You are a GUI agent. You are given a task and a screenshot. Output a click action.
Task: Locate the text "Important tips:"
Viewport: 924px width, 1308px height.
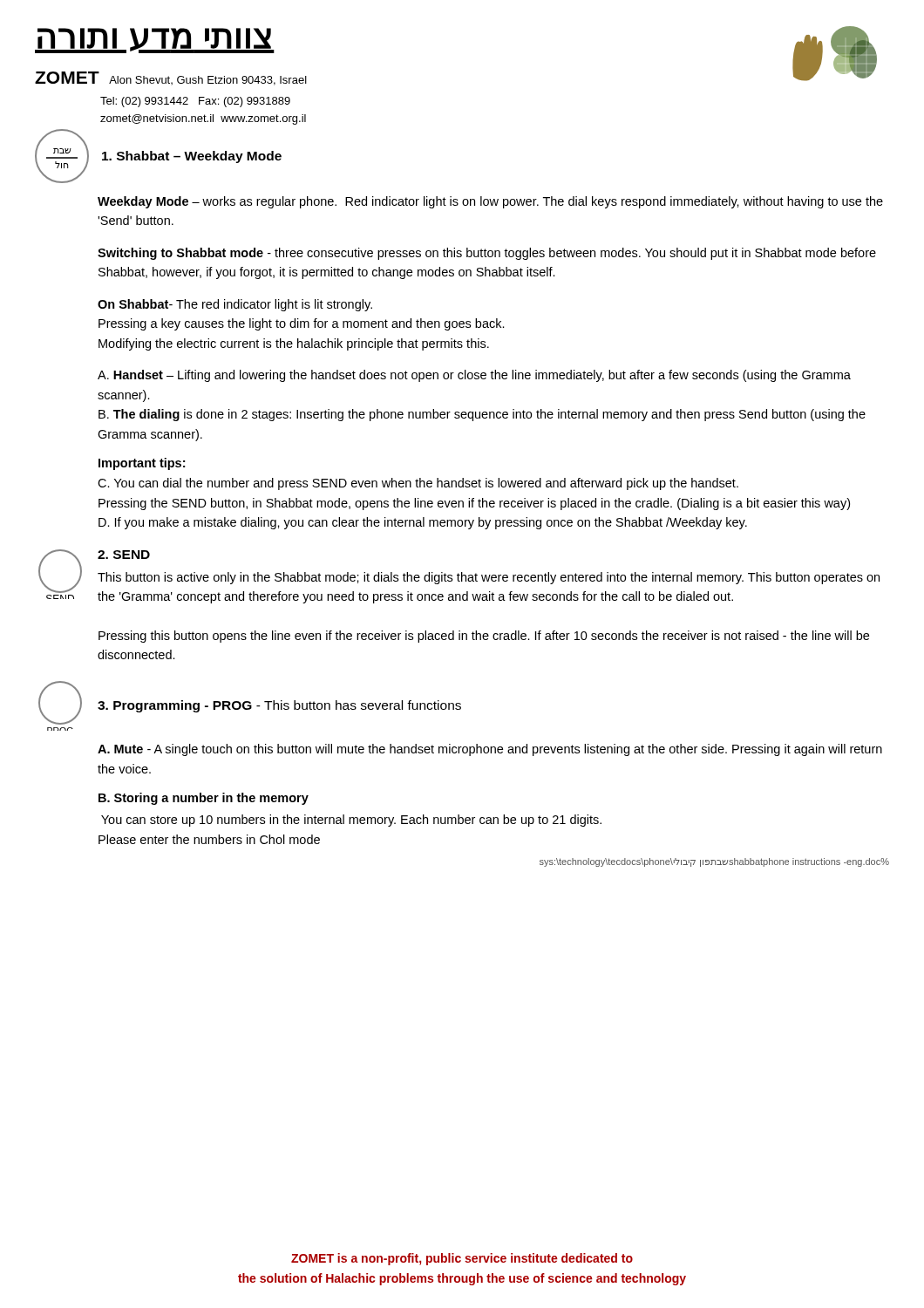click(x=142, y=463)
